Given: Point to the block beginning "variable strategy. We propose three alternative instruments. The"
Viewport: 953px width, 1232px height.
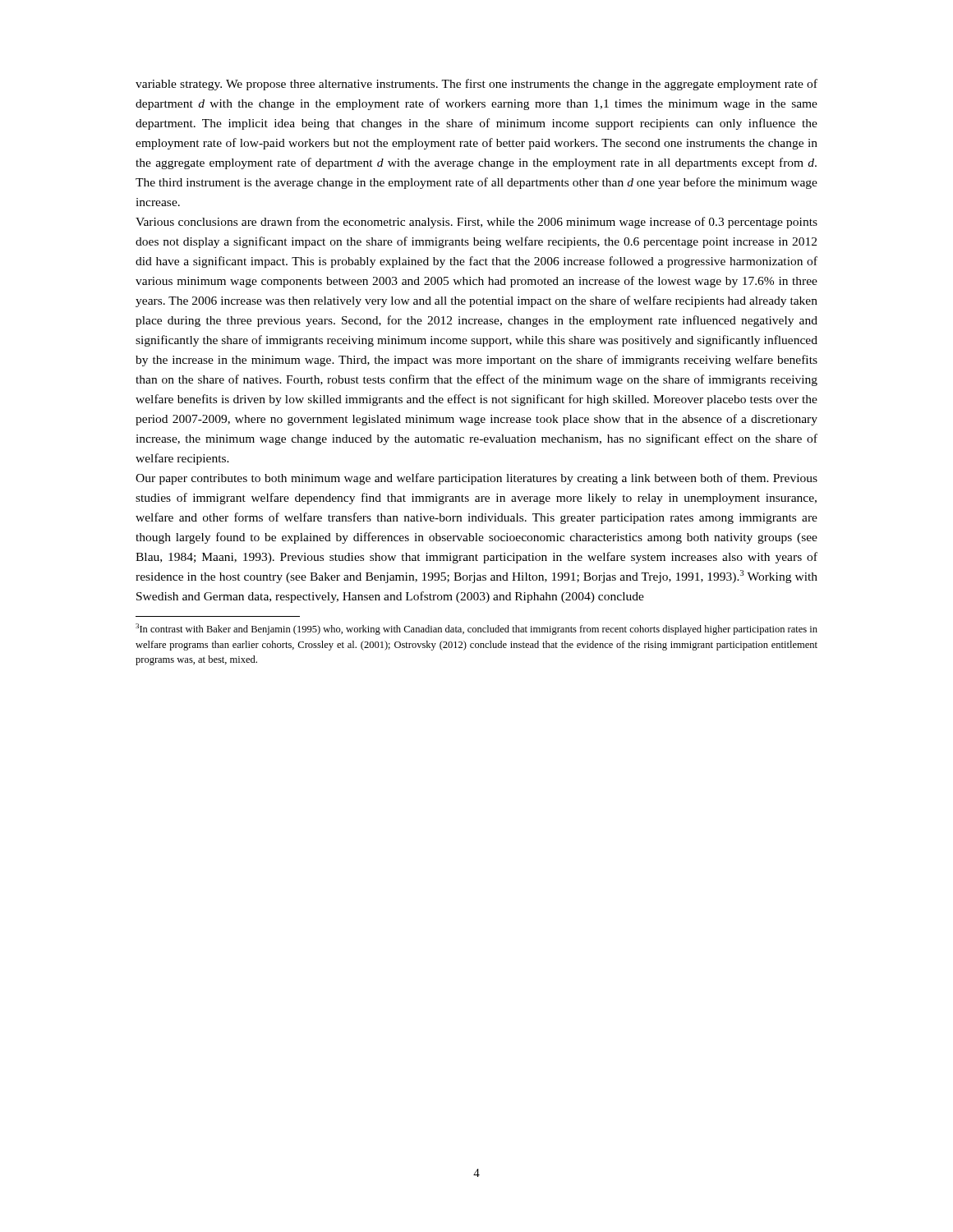Looking at the screenshot, I should click(x=476, y=340).
